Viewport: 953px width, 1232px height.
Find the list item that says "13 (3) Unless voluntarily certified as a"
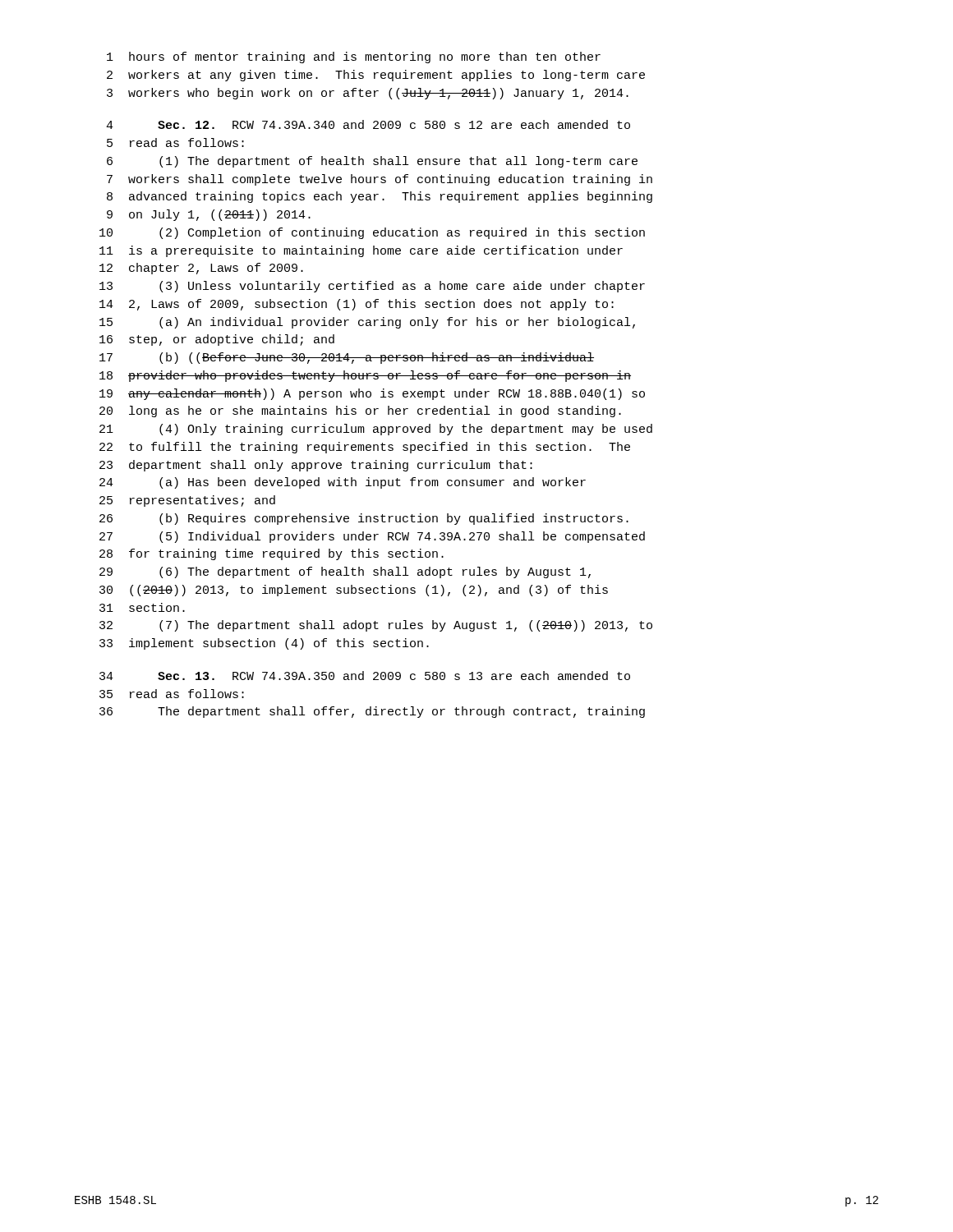476,287
